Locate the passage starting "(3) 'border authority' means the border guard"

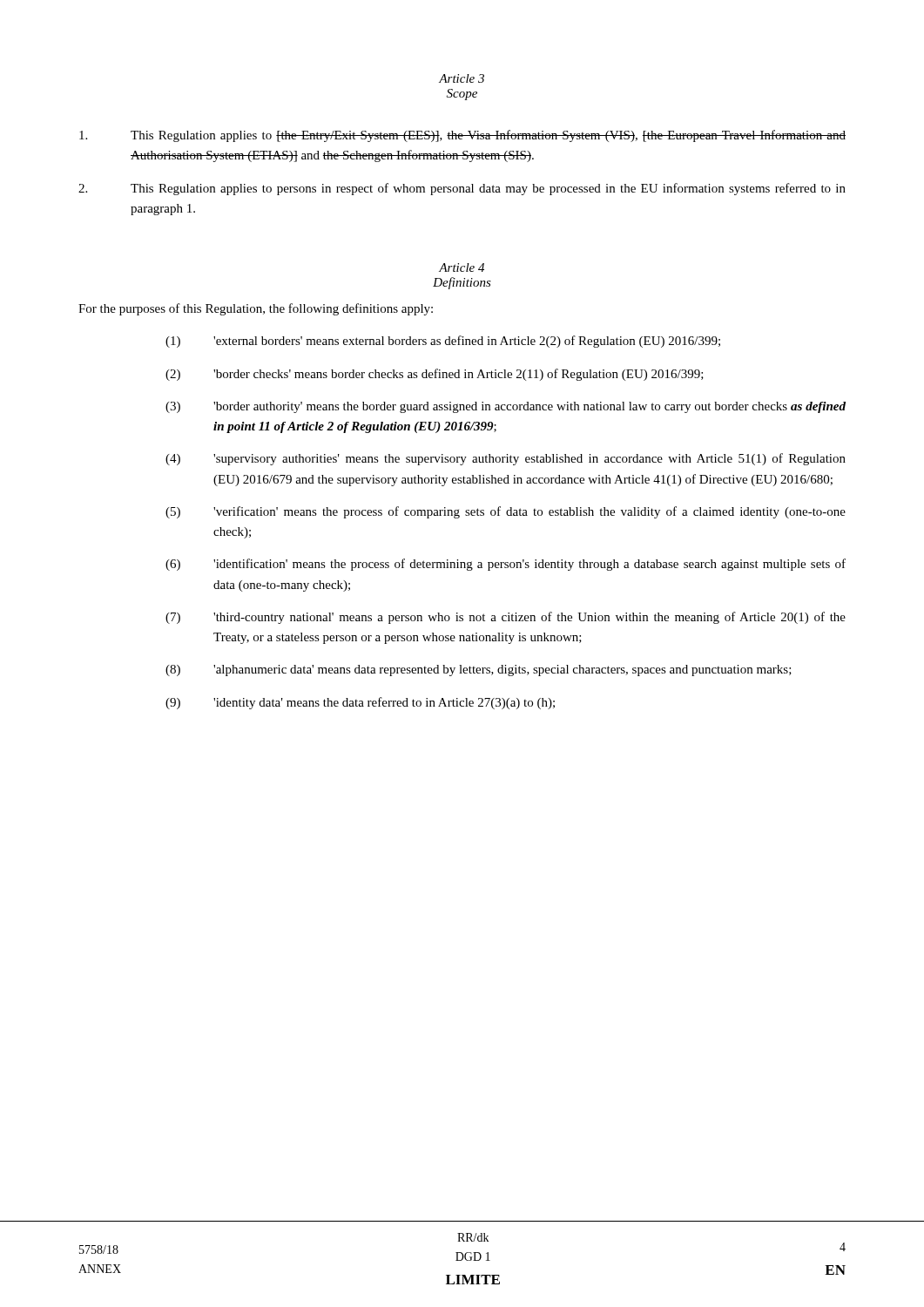[x=506, y=417]
